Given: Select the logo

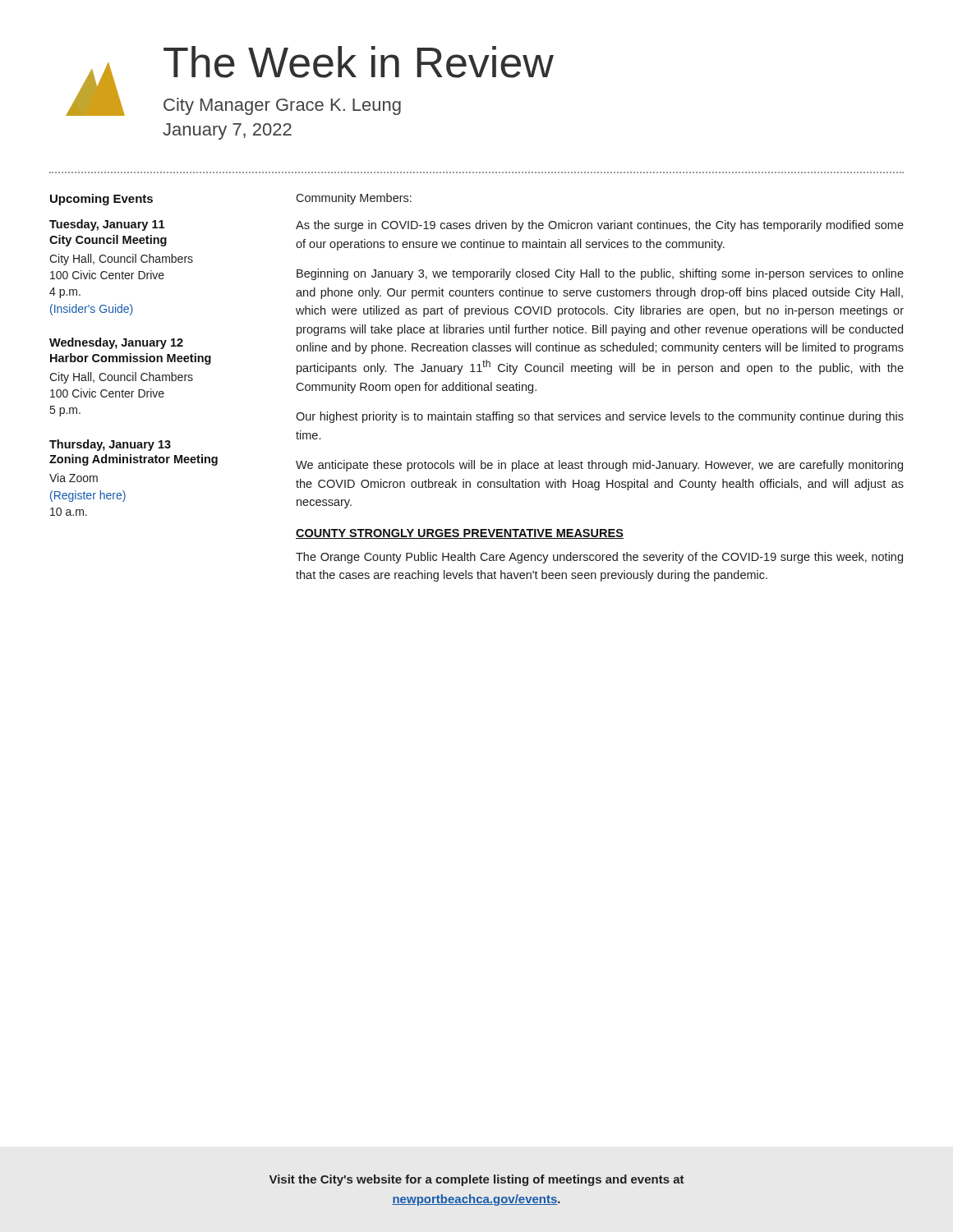Looking at the screenshot, I should click(x=94, y=90).
